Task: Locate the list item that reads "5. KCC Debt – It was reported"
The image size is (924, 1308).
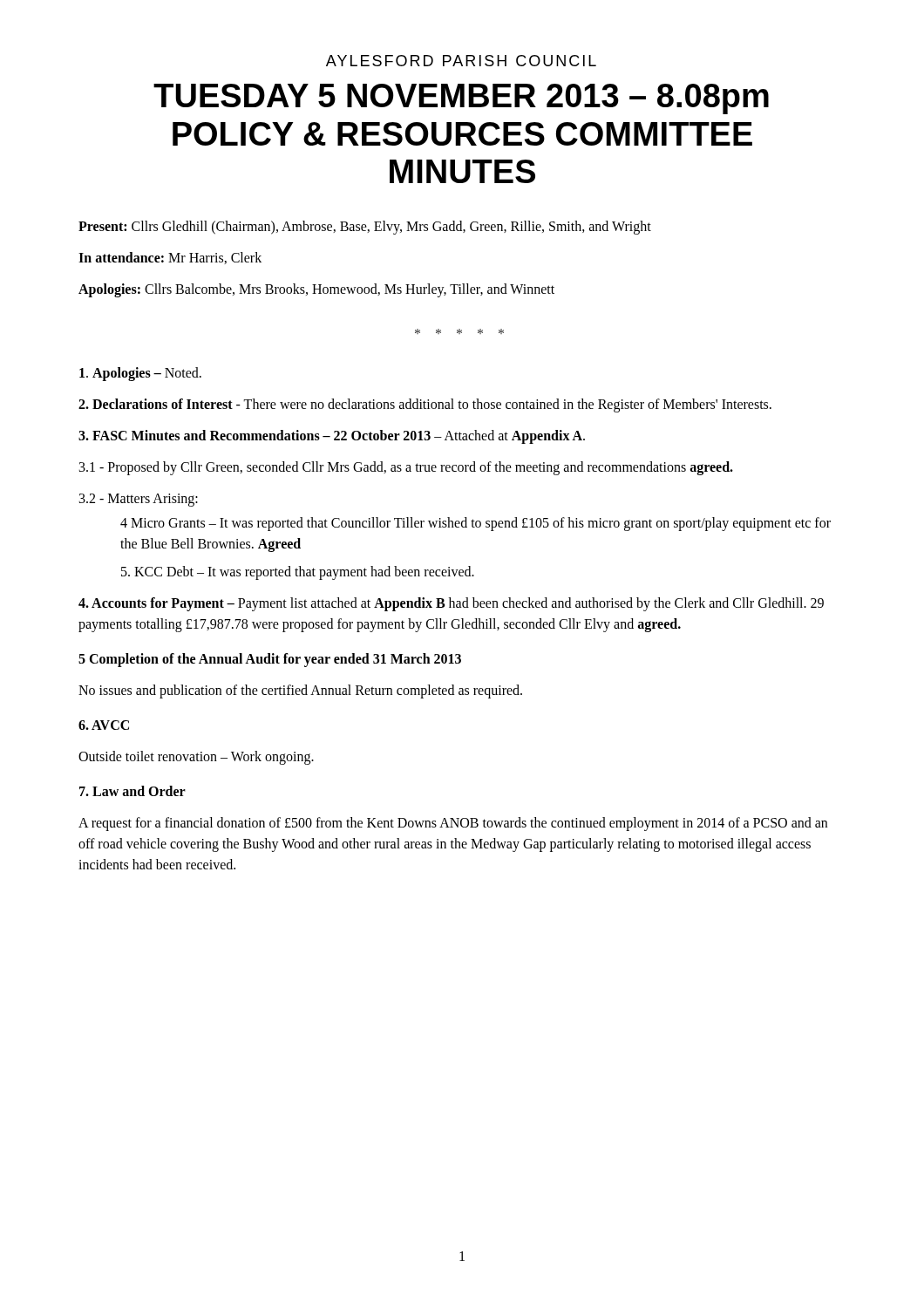Action: coord(297,572)
